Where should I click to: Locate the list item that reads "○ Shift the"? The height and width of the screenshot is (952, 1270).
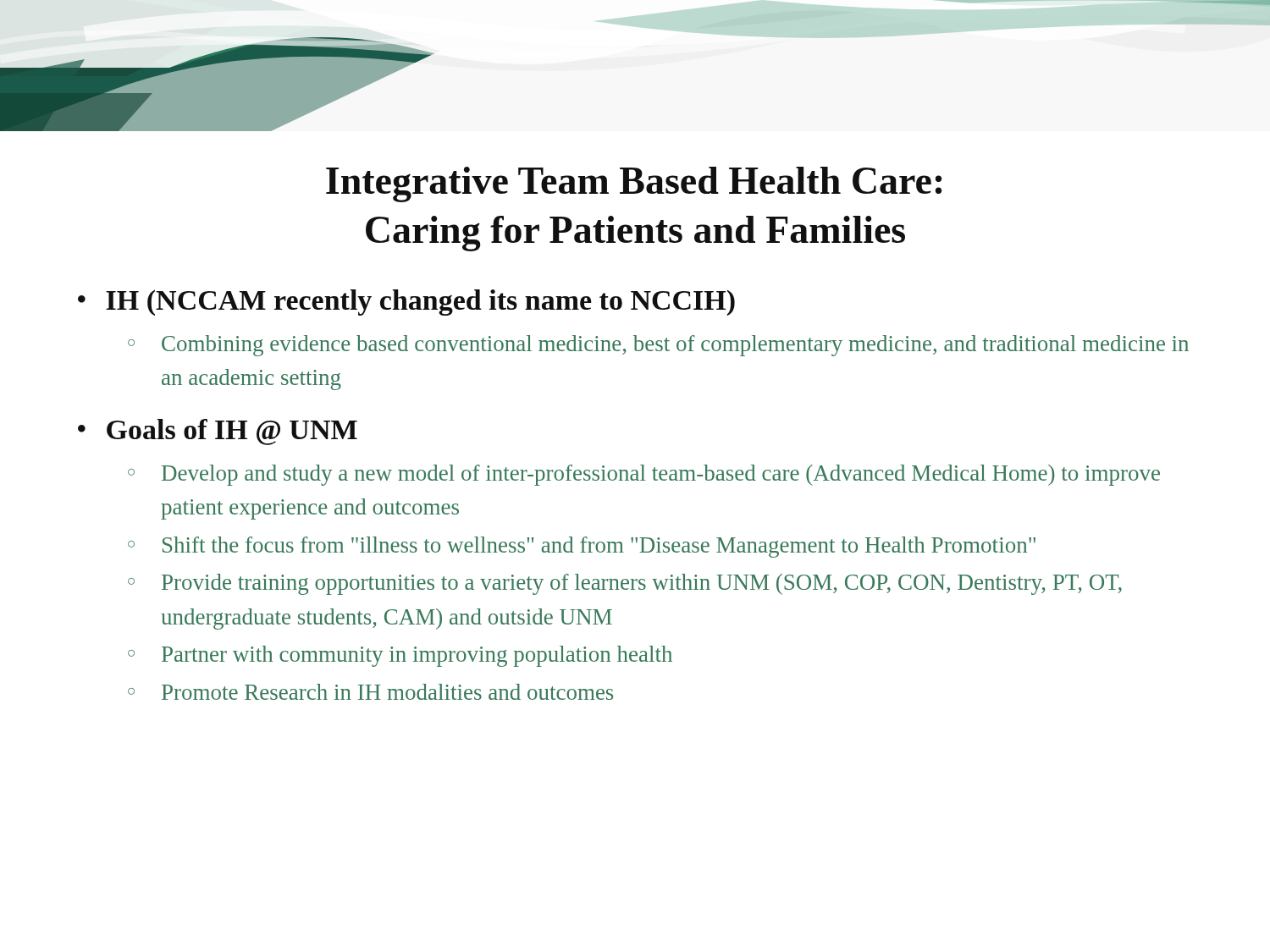coord(582,545)
